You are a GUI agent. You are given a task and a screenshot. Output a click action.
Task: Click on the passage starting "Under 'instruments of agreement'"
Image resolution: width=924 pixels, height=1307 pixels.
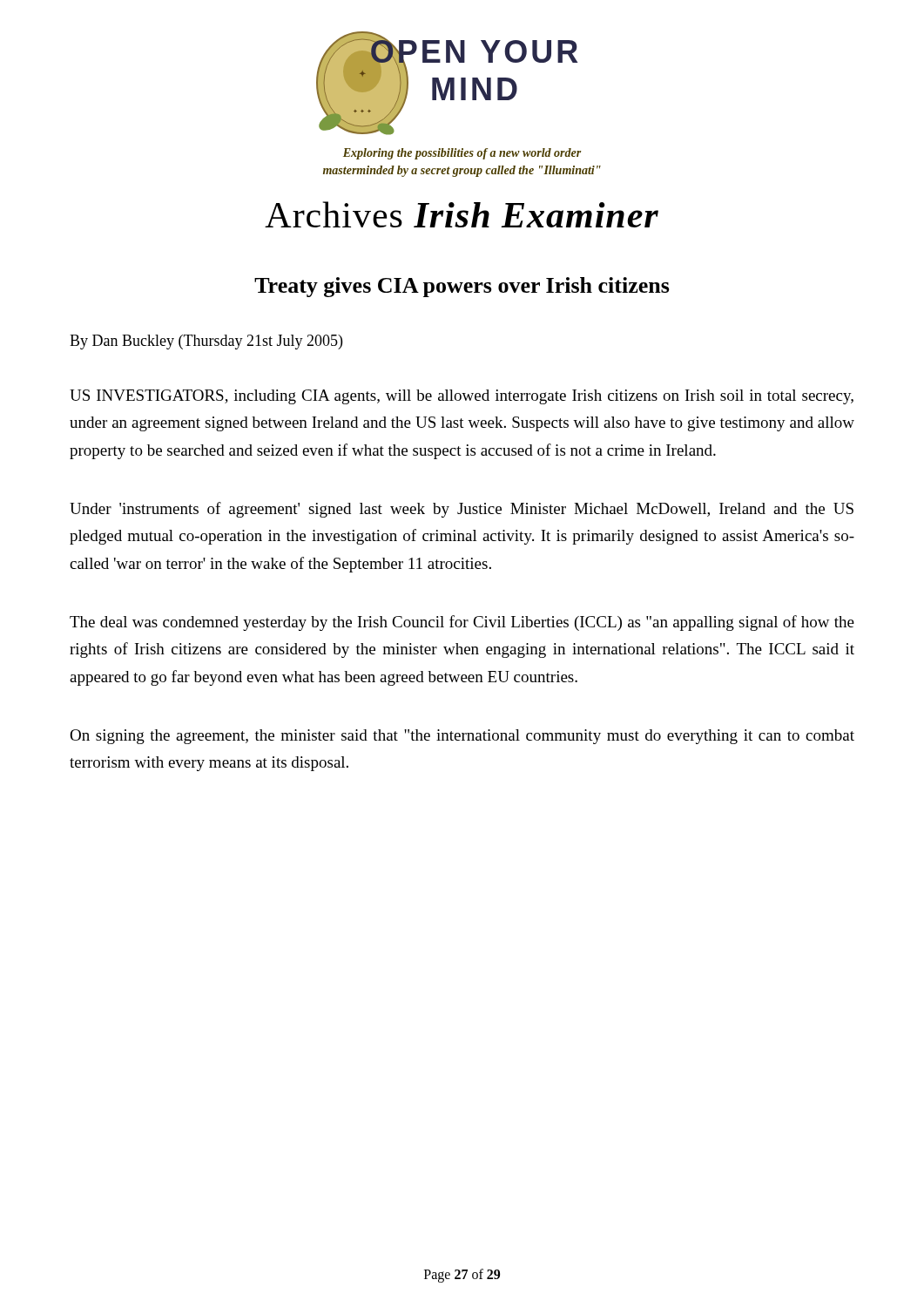click(462, 536)
